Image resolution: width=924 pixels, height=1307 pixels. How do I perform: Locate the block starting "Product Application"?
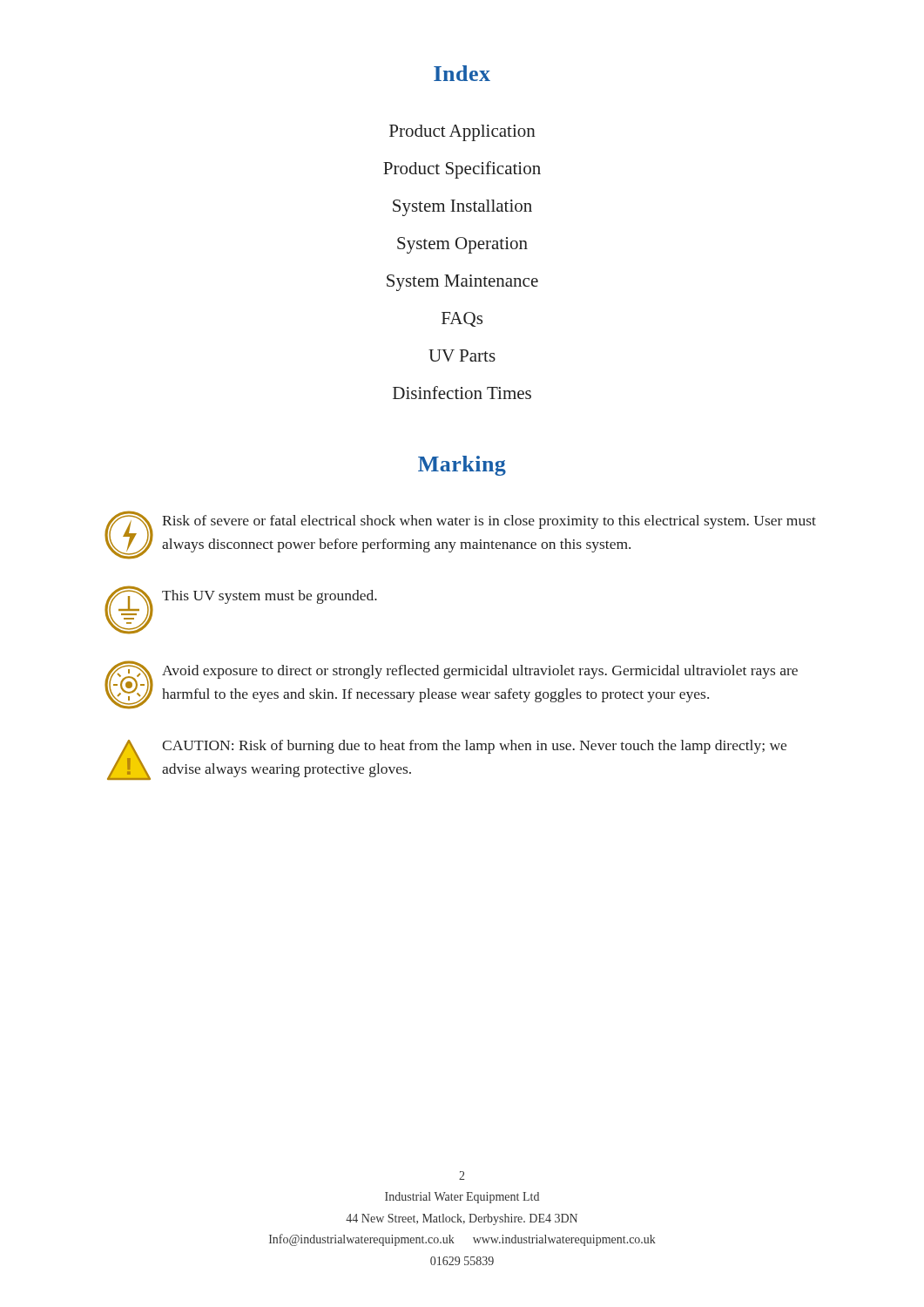coord(462,131)
